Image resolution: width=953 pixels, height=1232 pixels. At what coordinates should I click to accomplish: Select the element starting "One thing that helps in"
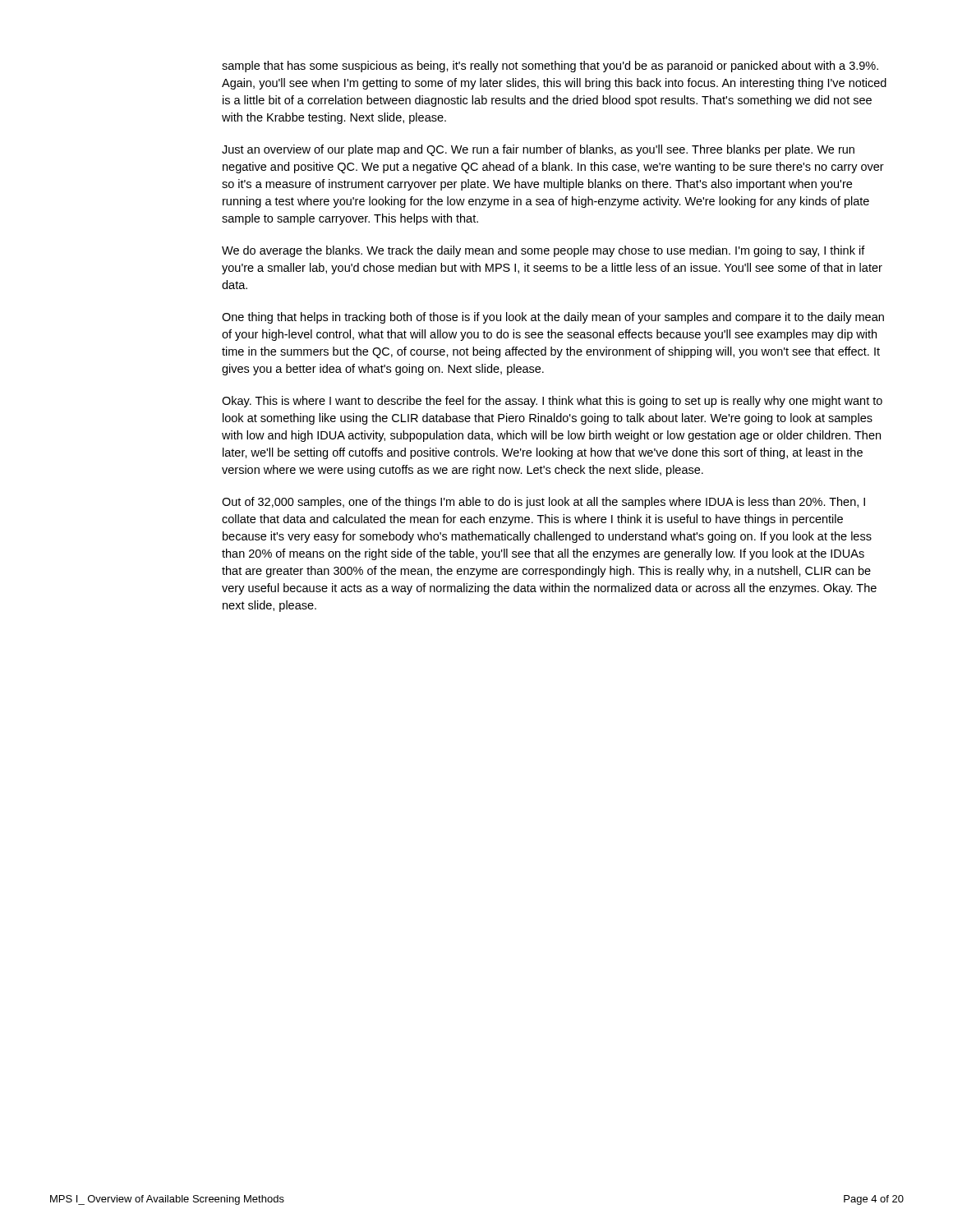tap(553, 343)
